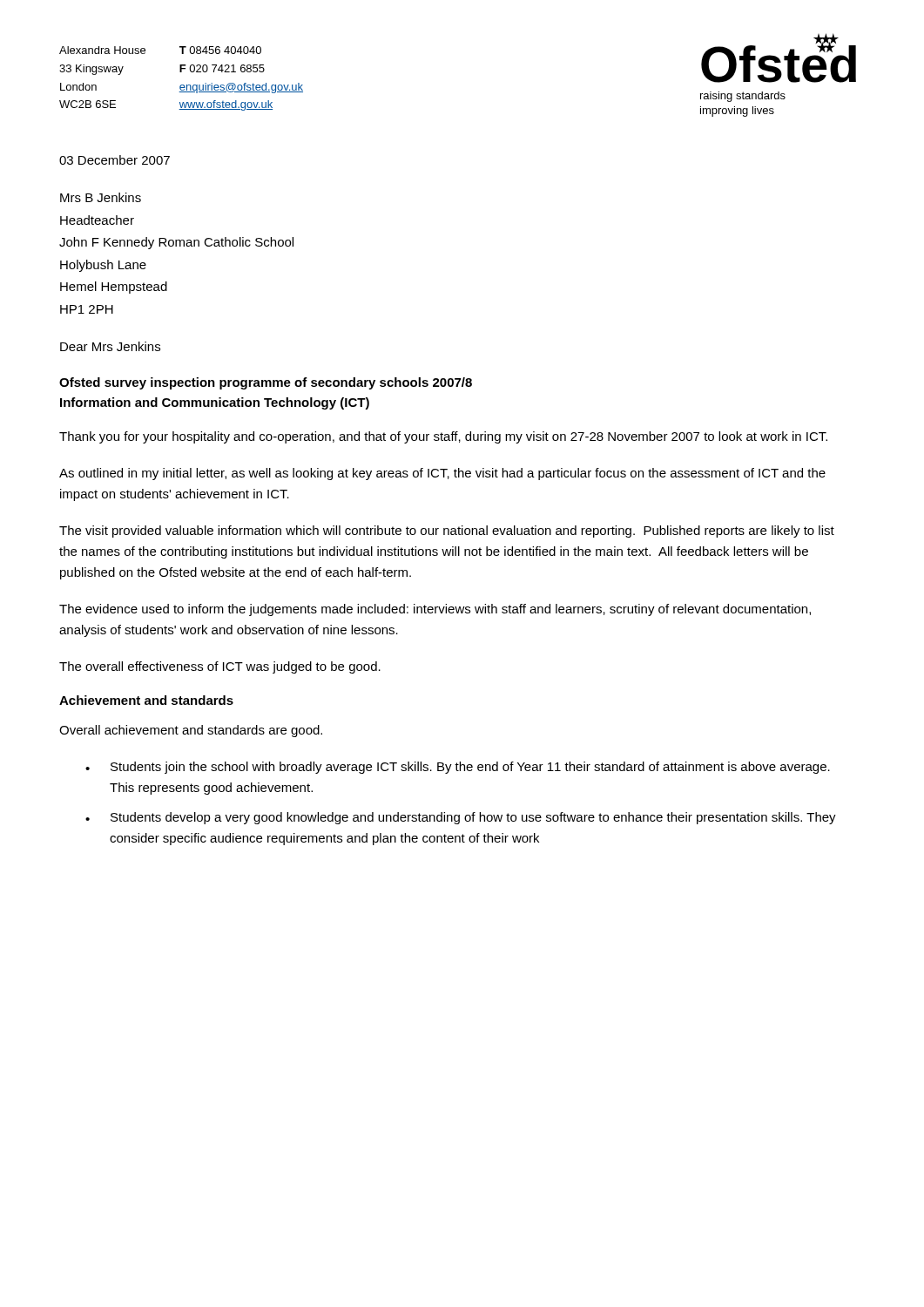
Task: Click the passage that begins "As outlined in my initial letter,"
Action: [443, 483]
